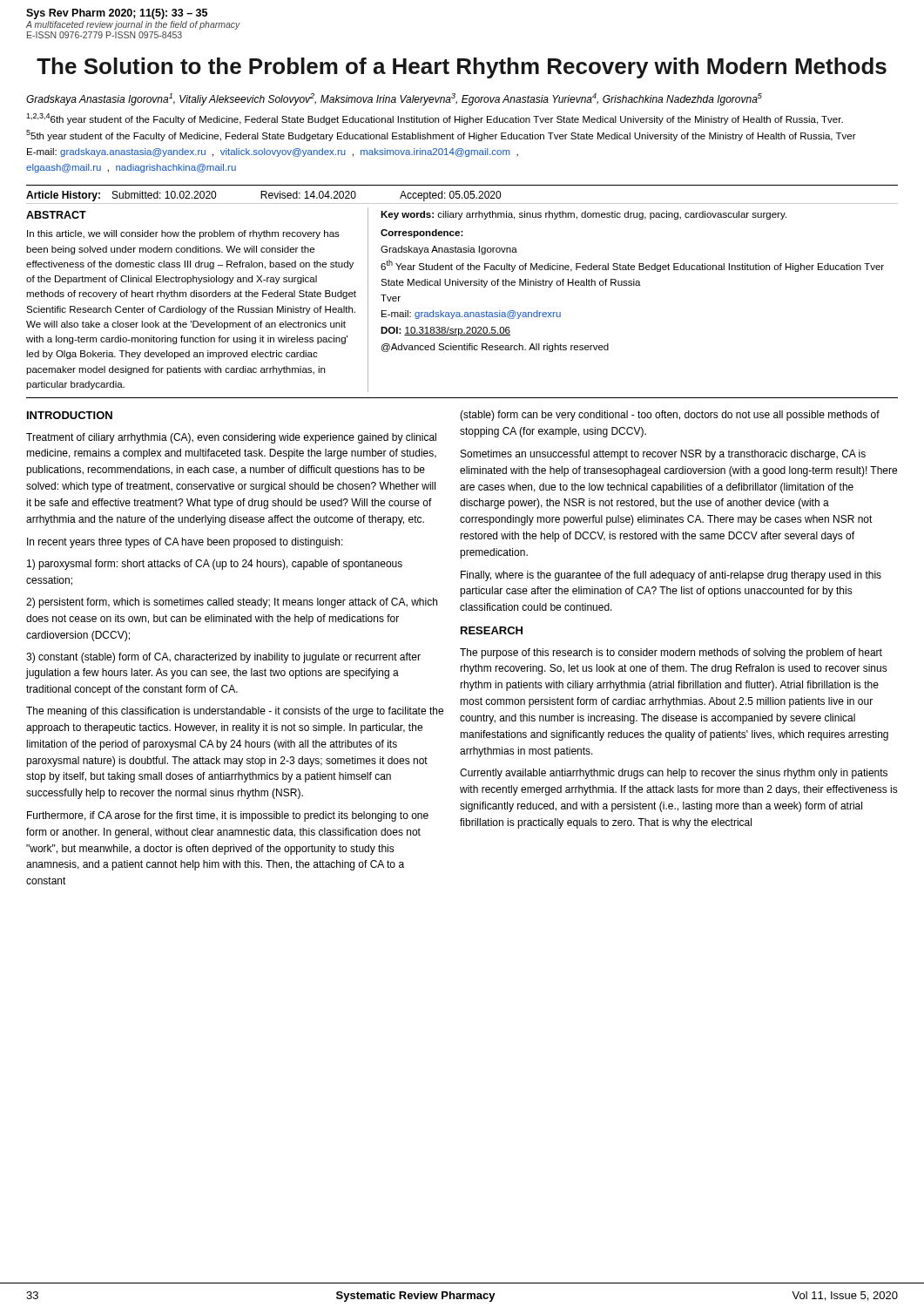This screenshot has height=1307, width=924.
Task: Find the element starting "3) constant (stable) form of"
Action: pyautogui.click(x=235, y=673)
